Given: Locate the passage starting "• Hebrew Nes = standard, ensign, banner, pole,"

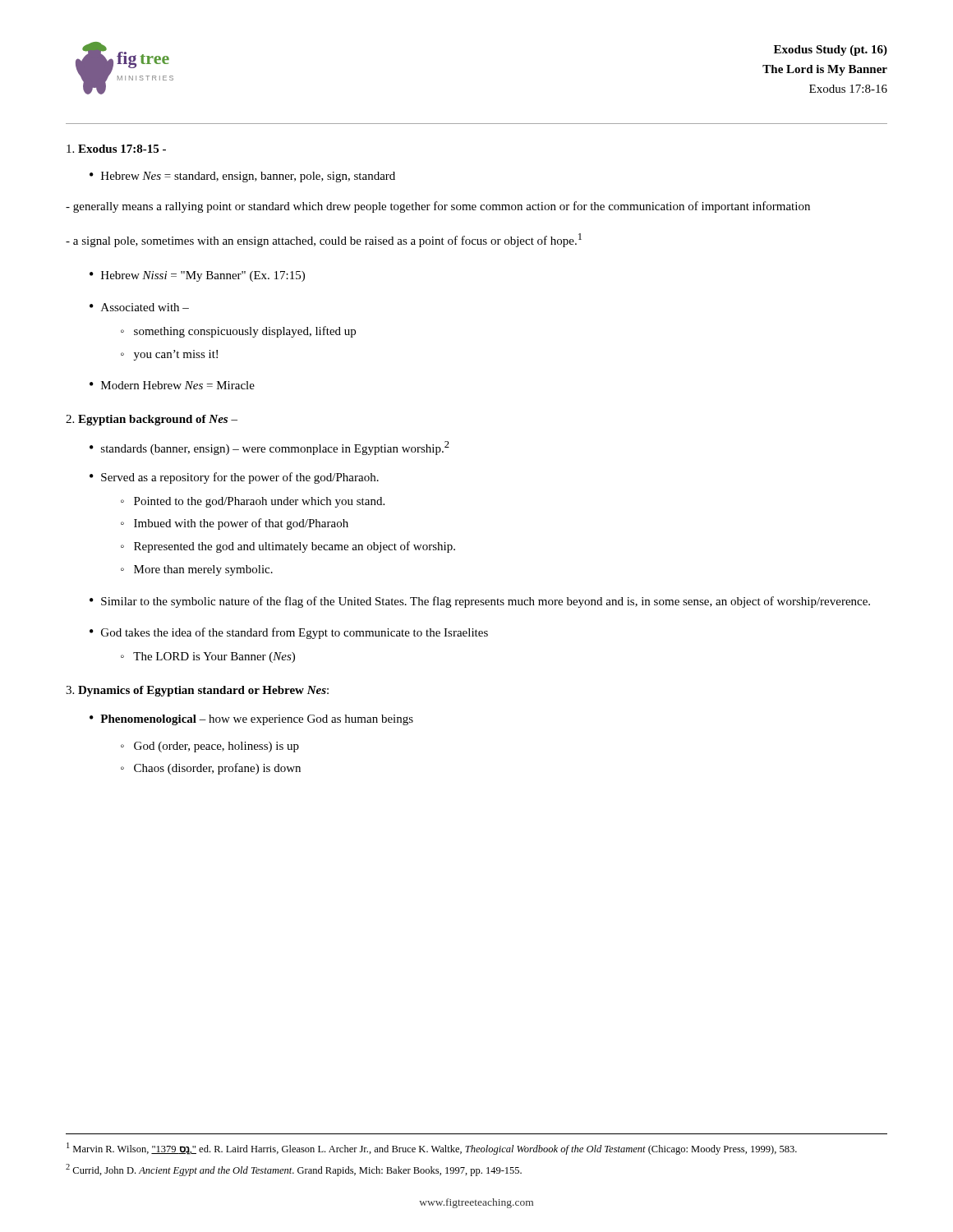Looking at the screenshot, I should pyautogui.click(x=242, y=176).
